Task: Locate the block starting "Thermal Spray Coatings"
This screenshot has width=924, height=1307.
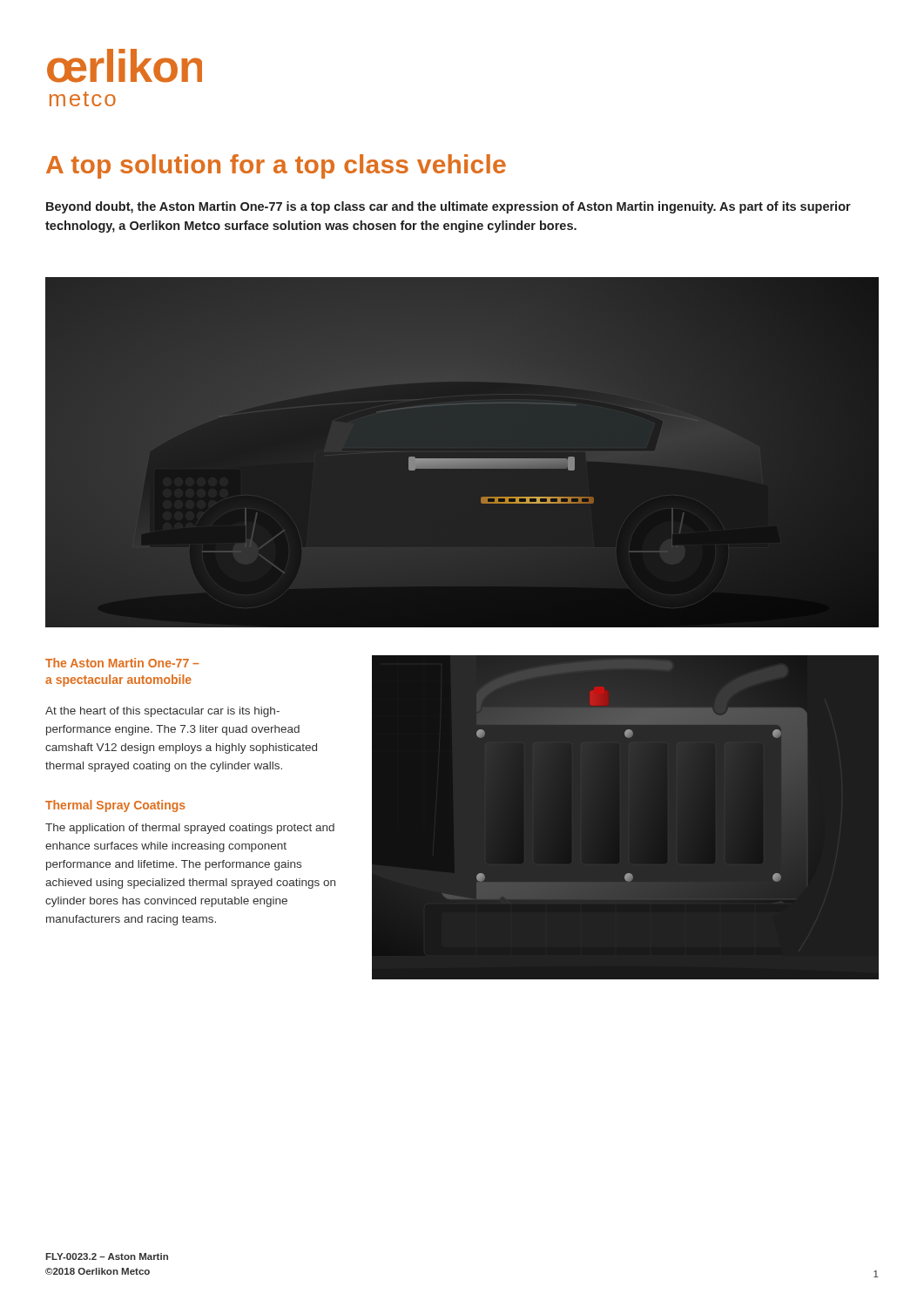Action: pos(193,805)
